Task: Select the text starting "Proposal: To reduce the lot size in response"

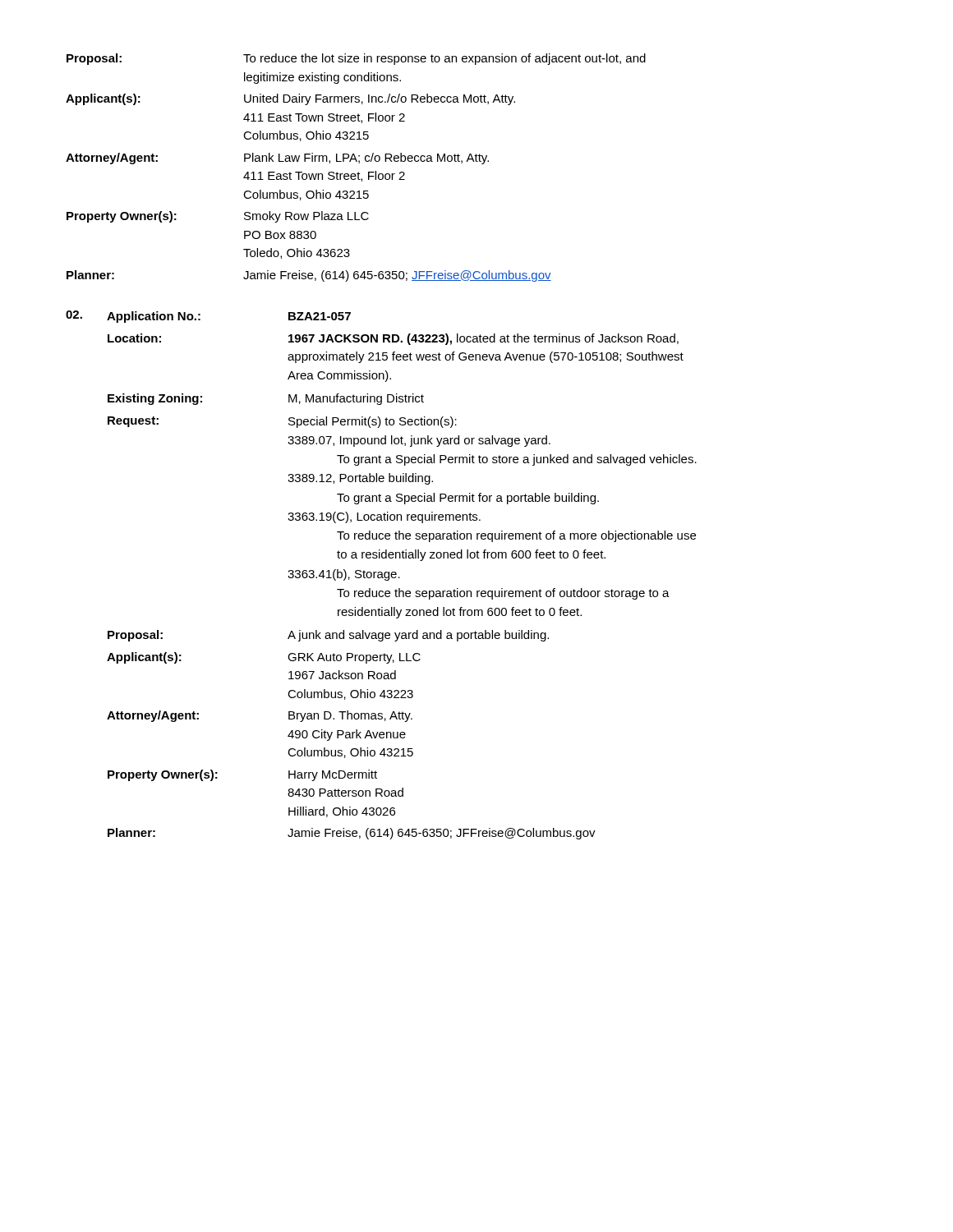Action: coord(476,167)
